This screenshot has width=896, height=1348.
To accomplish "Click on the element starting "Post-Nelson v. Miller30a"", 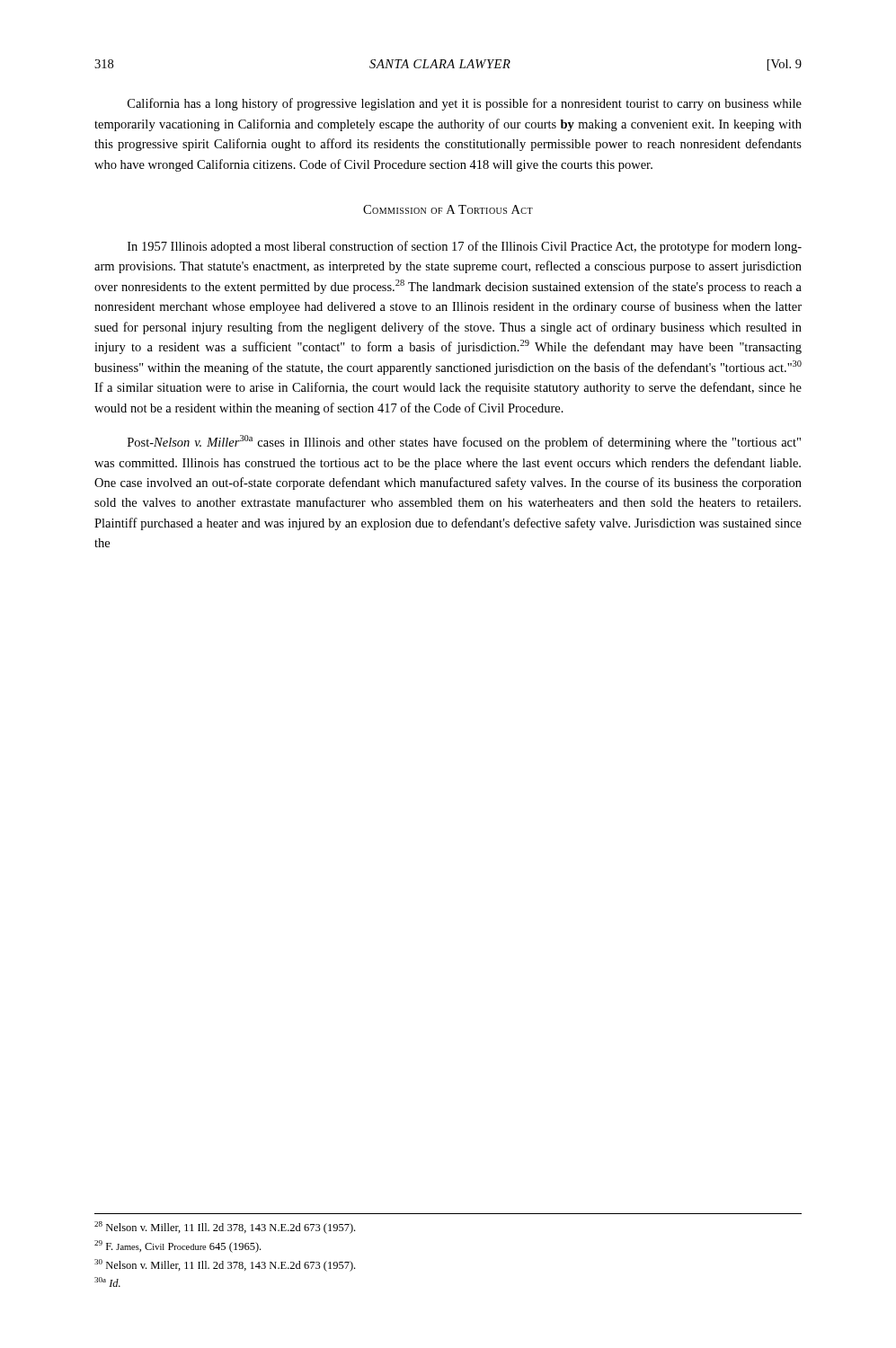I will point(448,492).
